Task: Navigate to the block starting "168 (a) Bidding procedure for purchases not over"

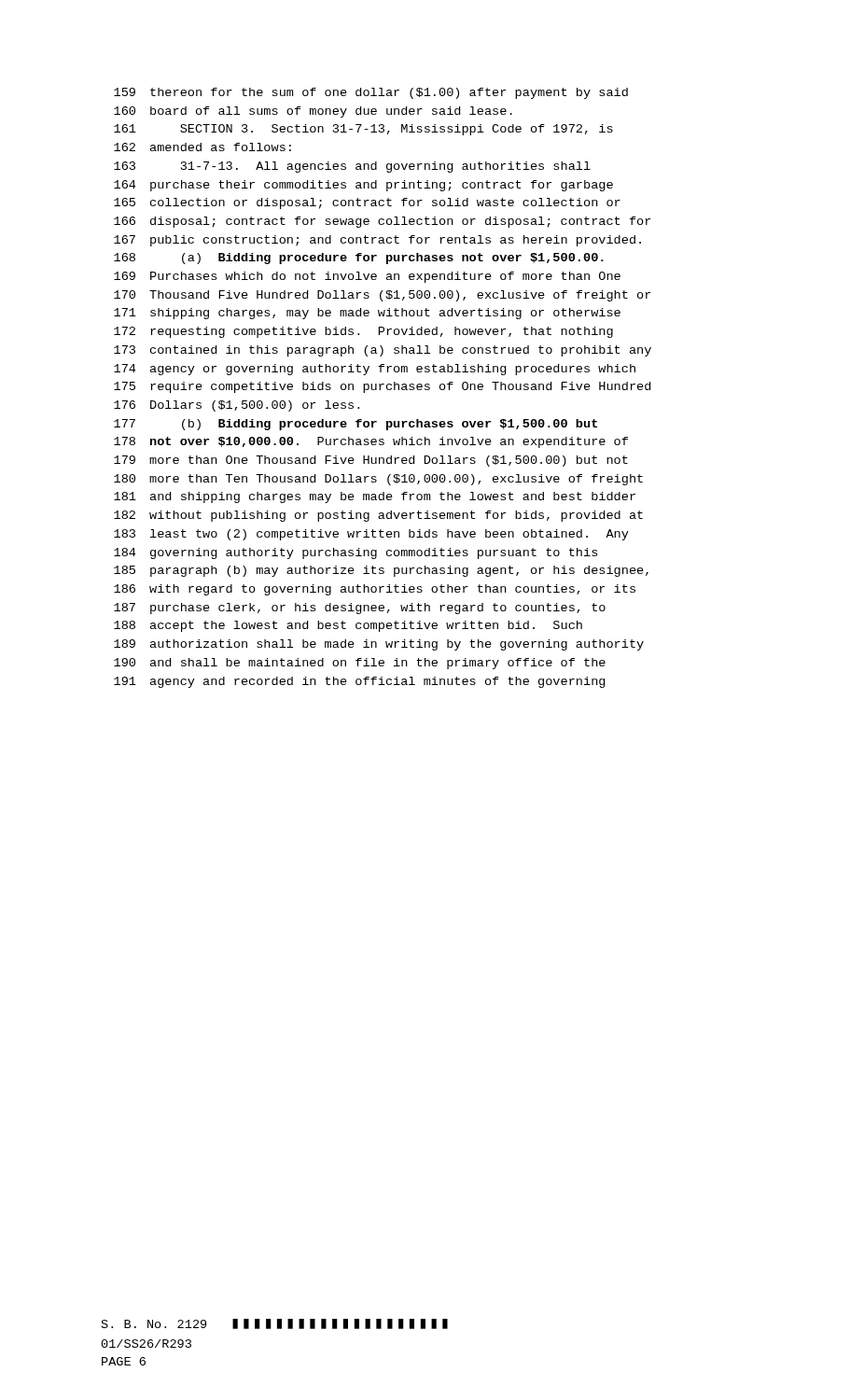Action: tap(438, 259)
